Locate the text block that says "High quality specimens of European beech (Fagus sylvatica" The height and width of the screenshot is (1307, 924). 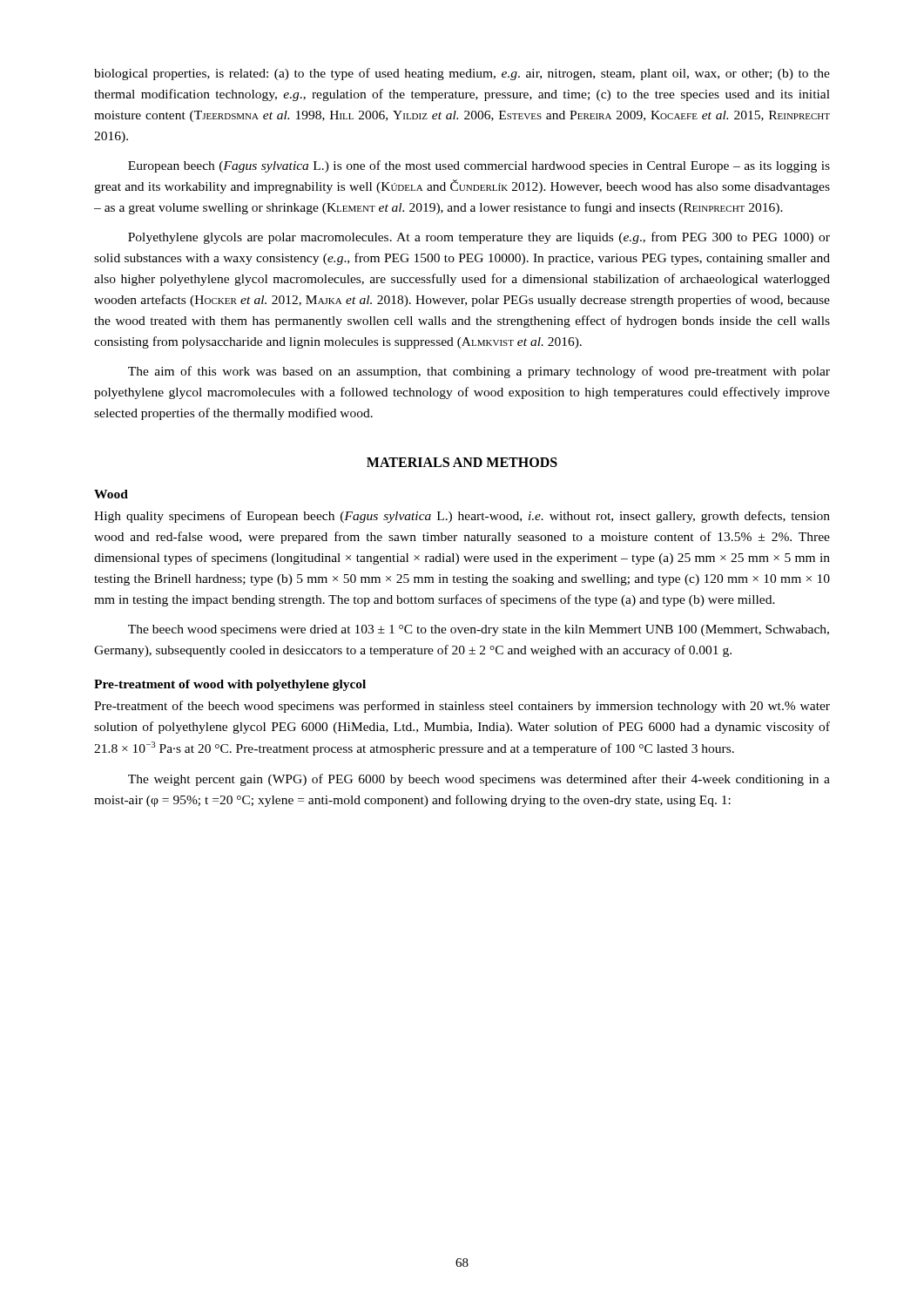coord(462,557)
